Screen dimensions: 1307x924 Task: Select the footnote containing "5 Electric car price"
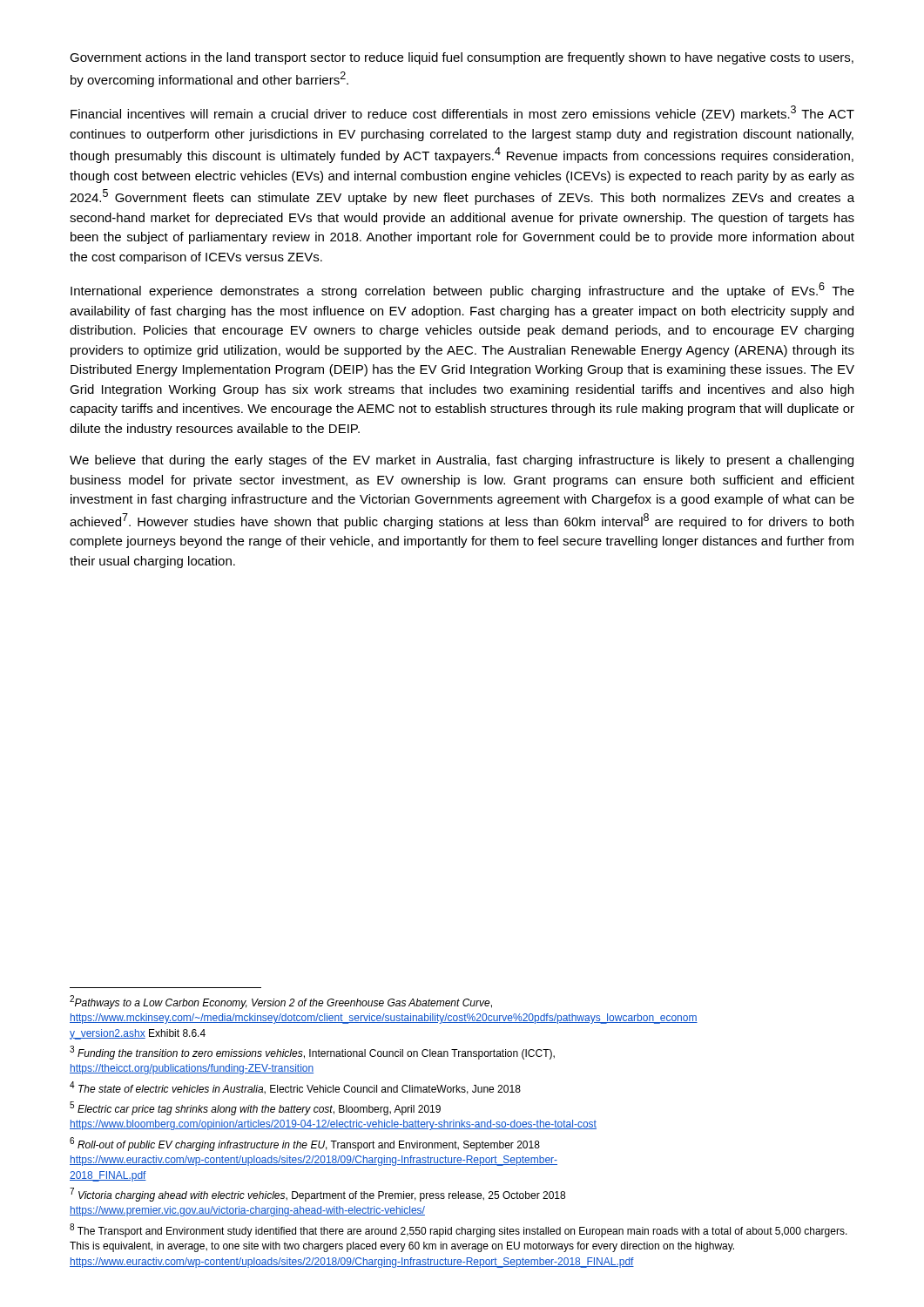pyautogui.click(x=333, y=1116)
